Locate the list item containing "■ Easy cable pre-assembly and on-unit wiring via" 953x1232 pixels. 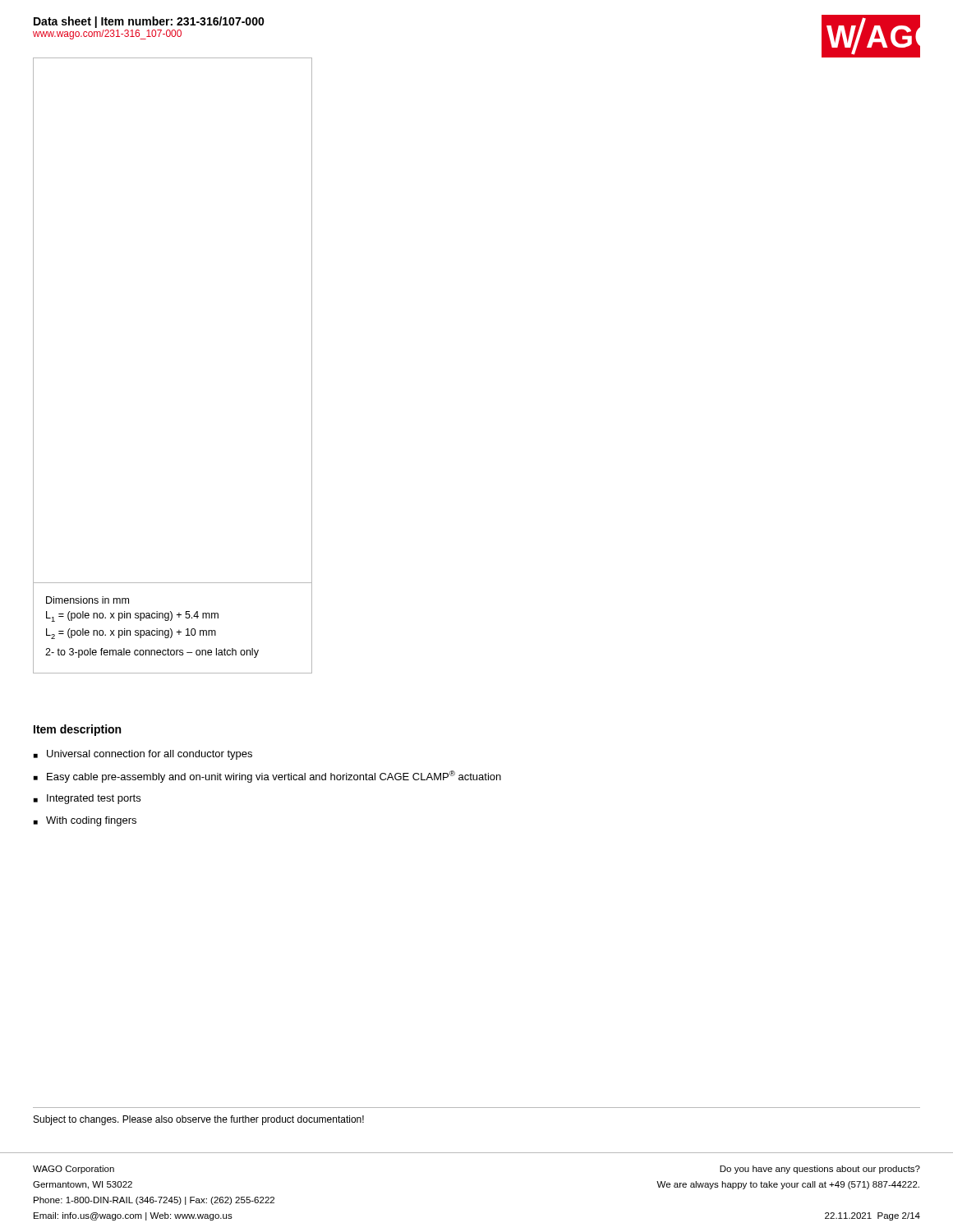[267, 776]
